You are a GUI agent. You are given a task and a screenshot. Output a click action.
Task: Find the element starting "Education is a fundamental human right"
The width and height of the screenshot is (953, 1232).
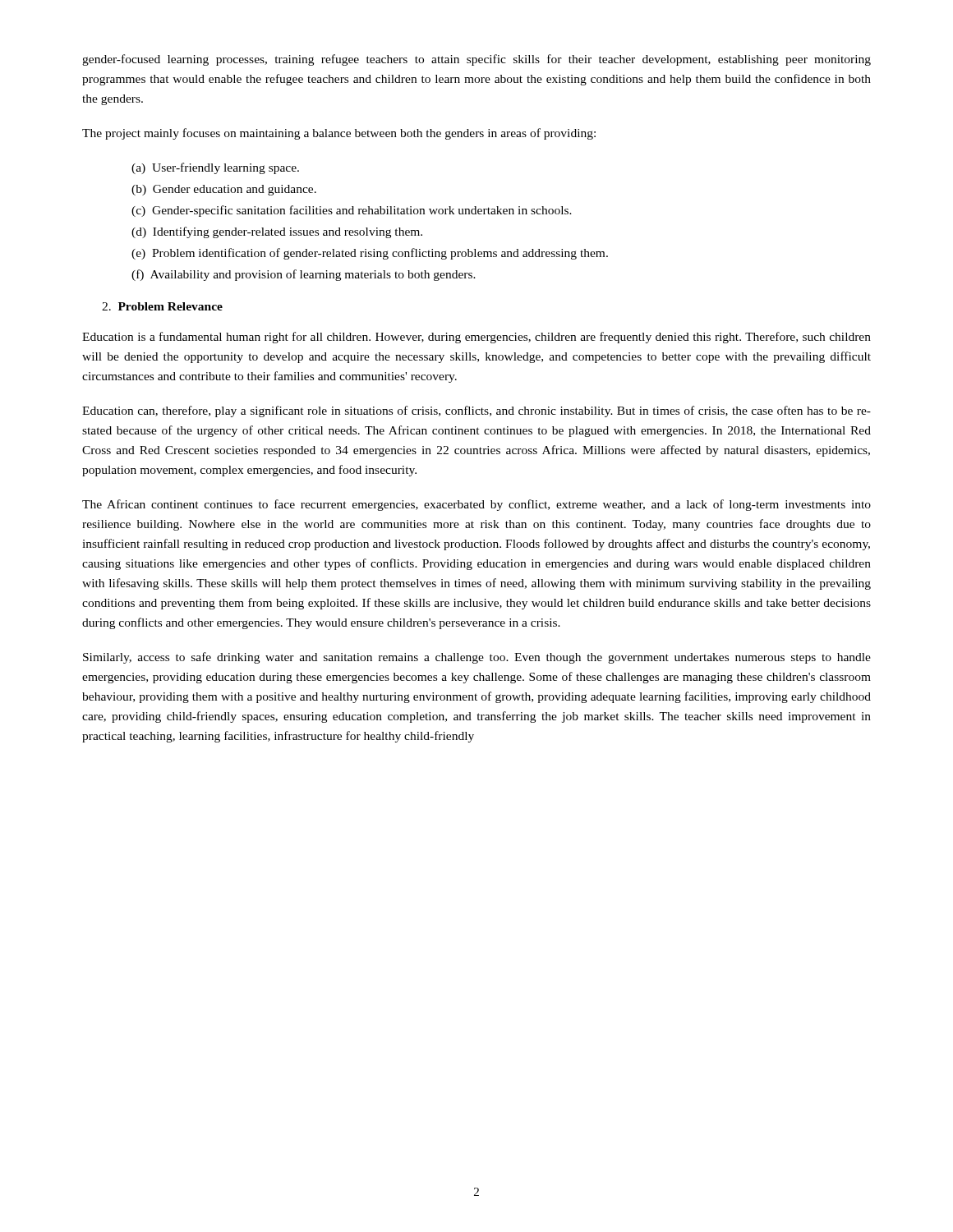pyautogui.click(x=476, y=357)
